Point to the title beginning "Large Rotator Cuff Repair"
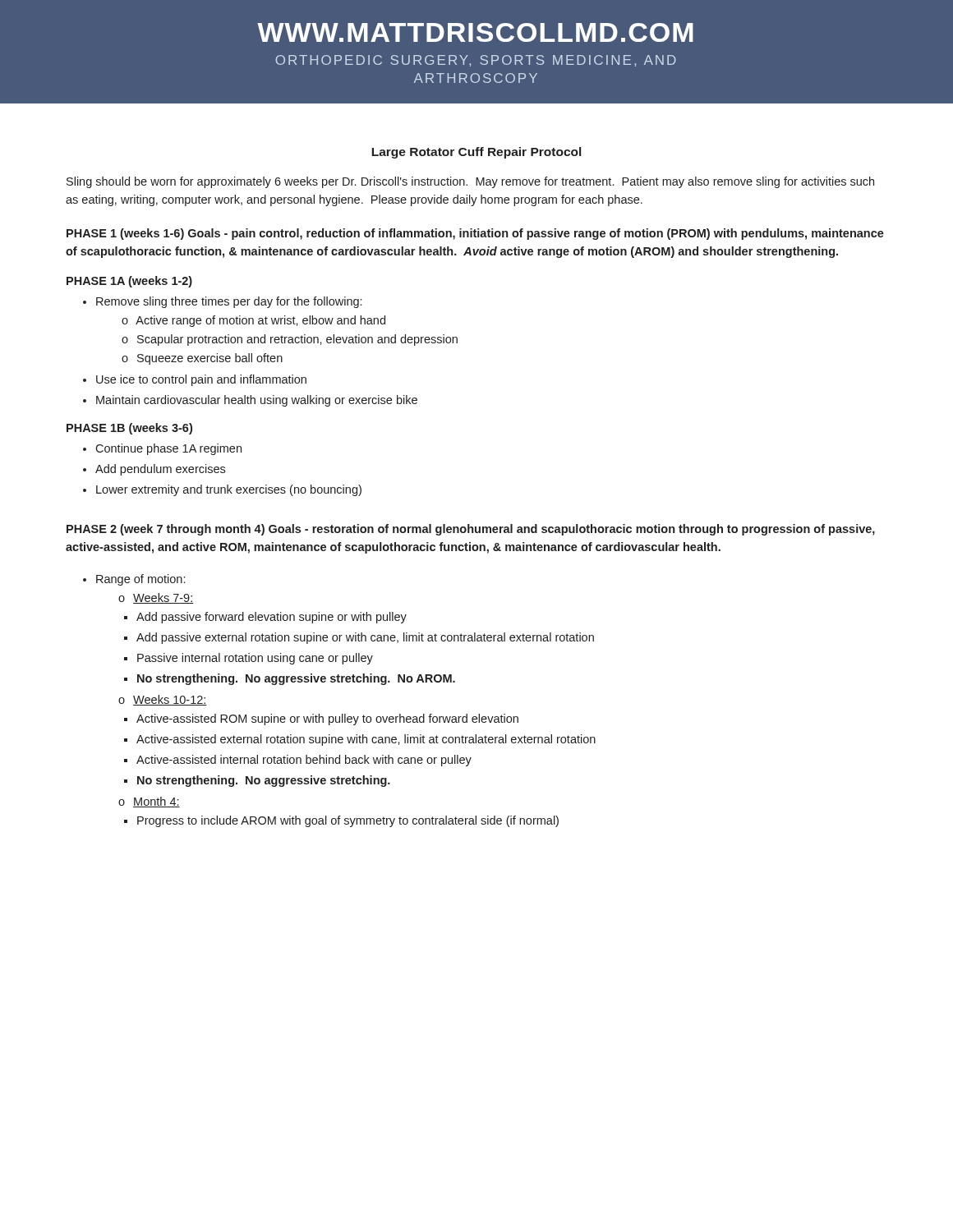The image size is (953, 1232). point(476,152)
